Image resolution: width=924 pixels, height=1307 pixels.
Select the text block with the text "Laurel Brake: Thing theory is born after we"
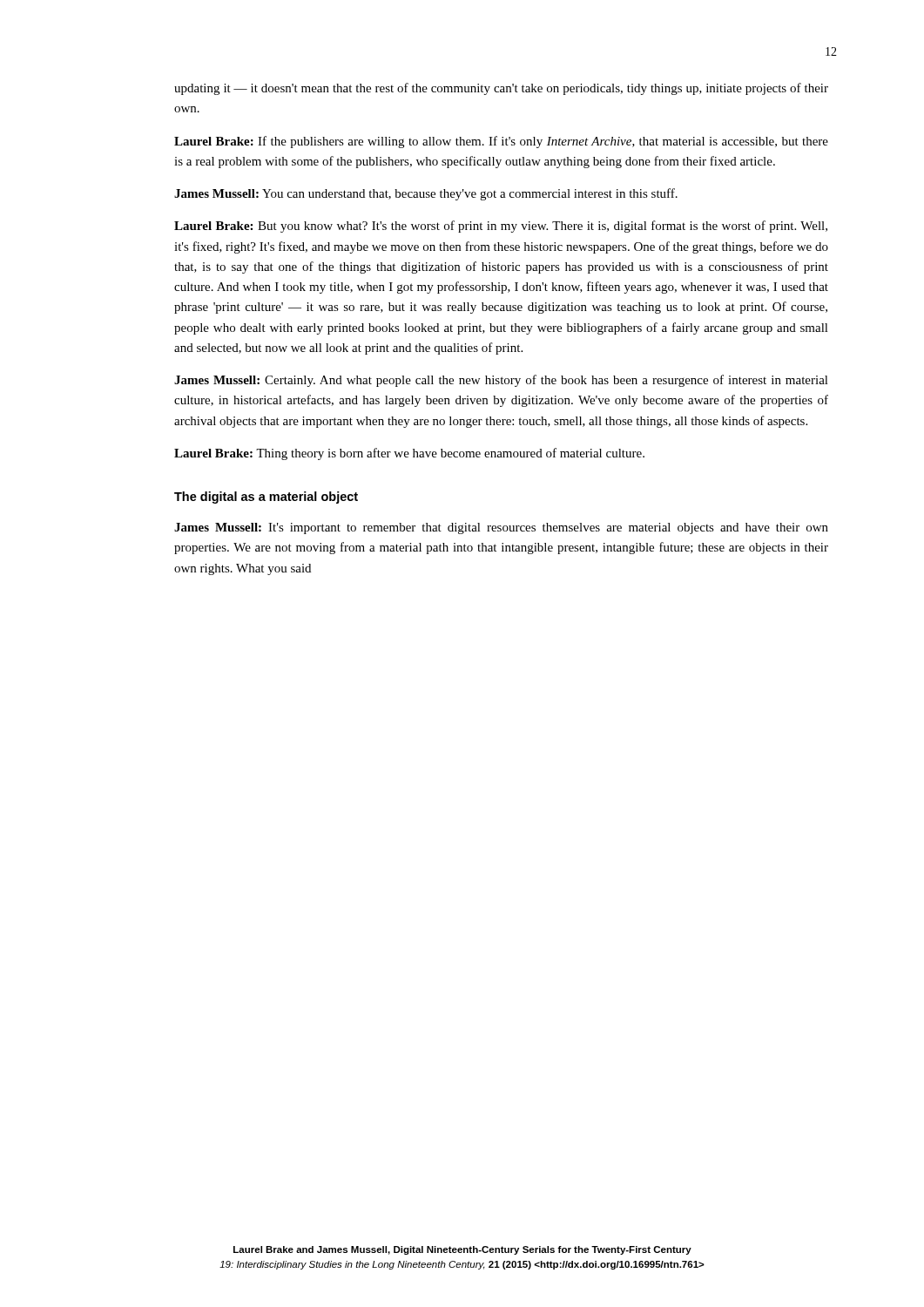click(410, 453)
